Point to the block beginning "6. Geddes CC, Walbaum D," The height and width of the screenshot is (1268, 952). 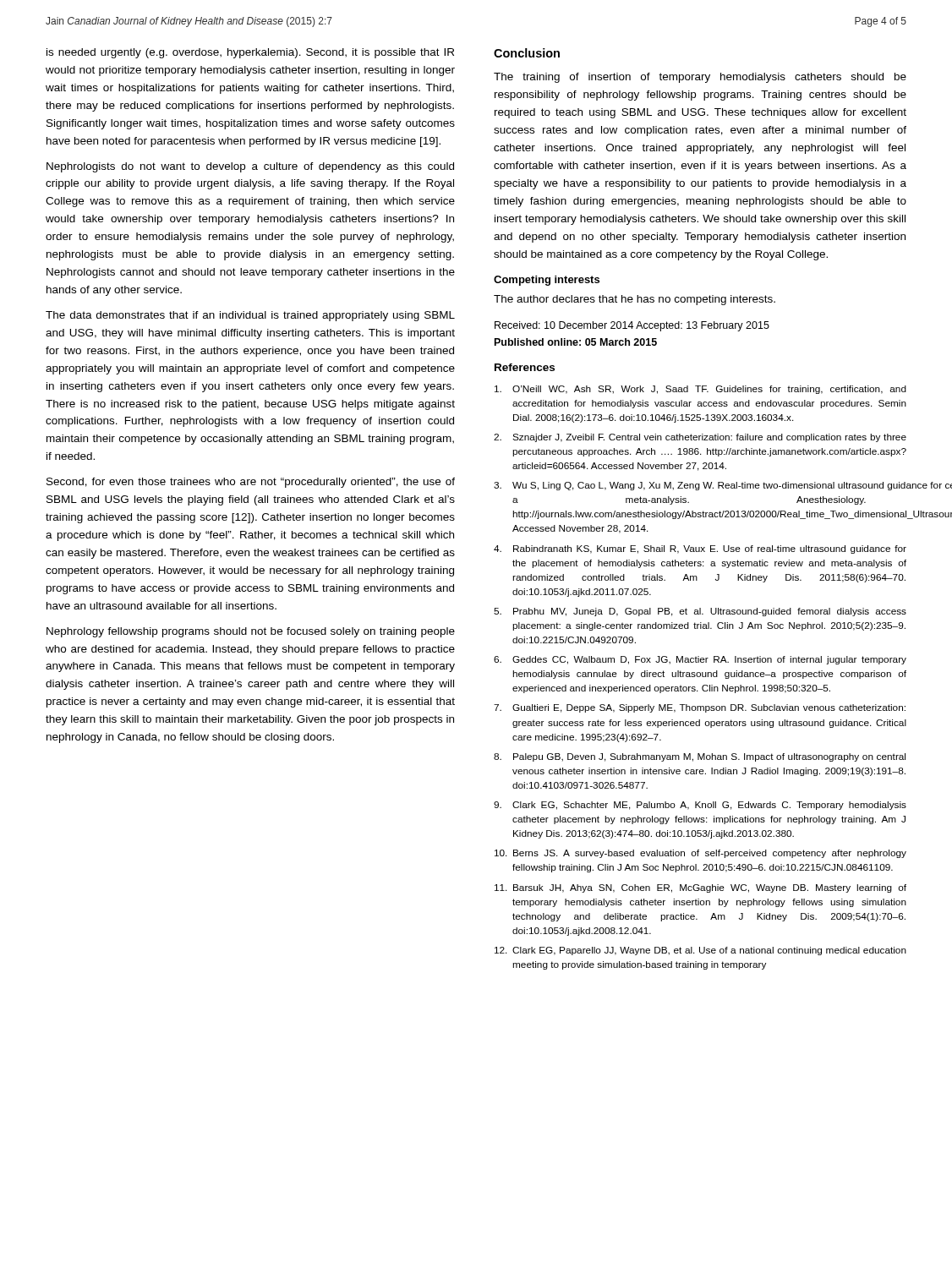click(x=700, y=674)
